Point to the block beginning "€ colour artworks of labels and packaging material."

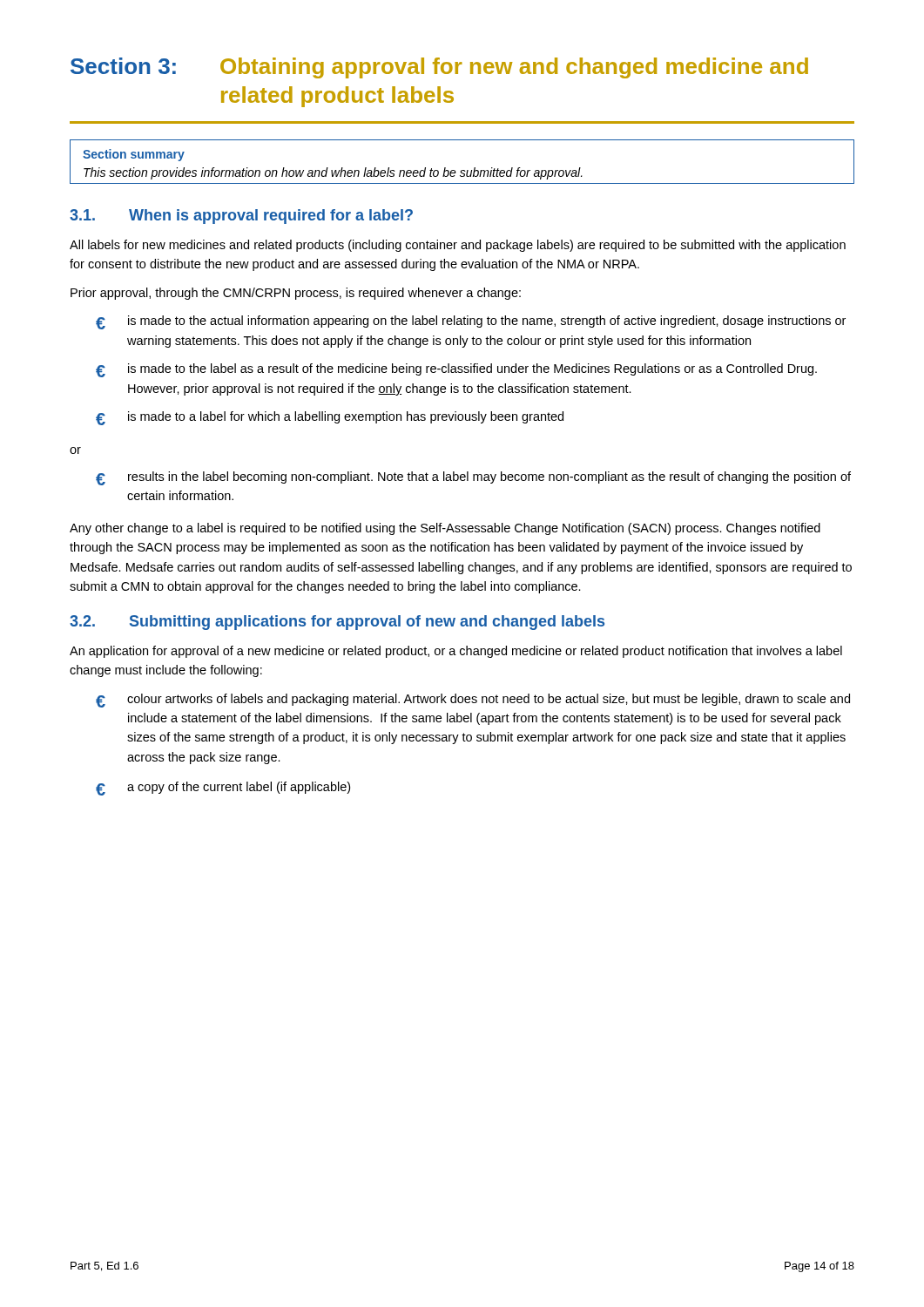[475, 728]
